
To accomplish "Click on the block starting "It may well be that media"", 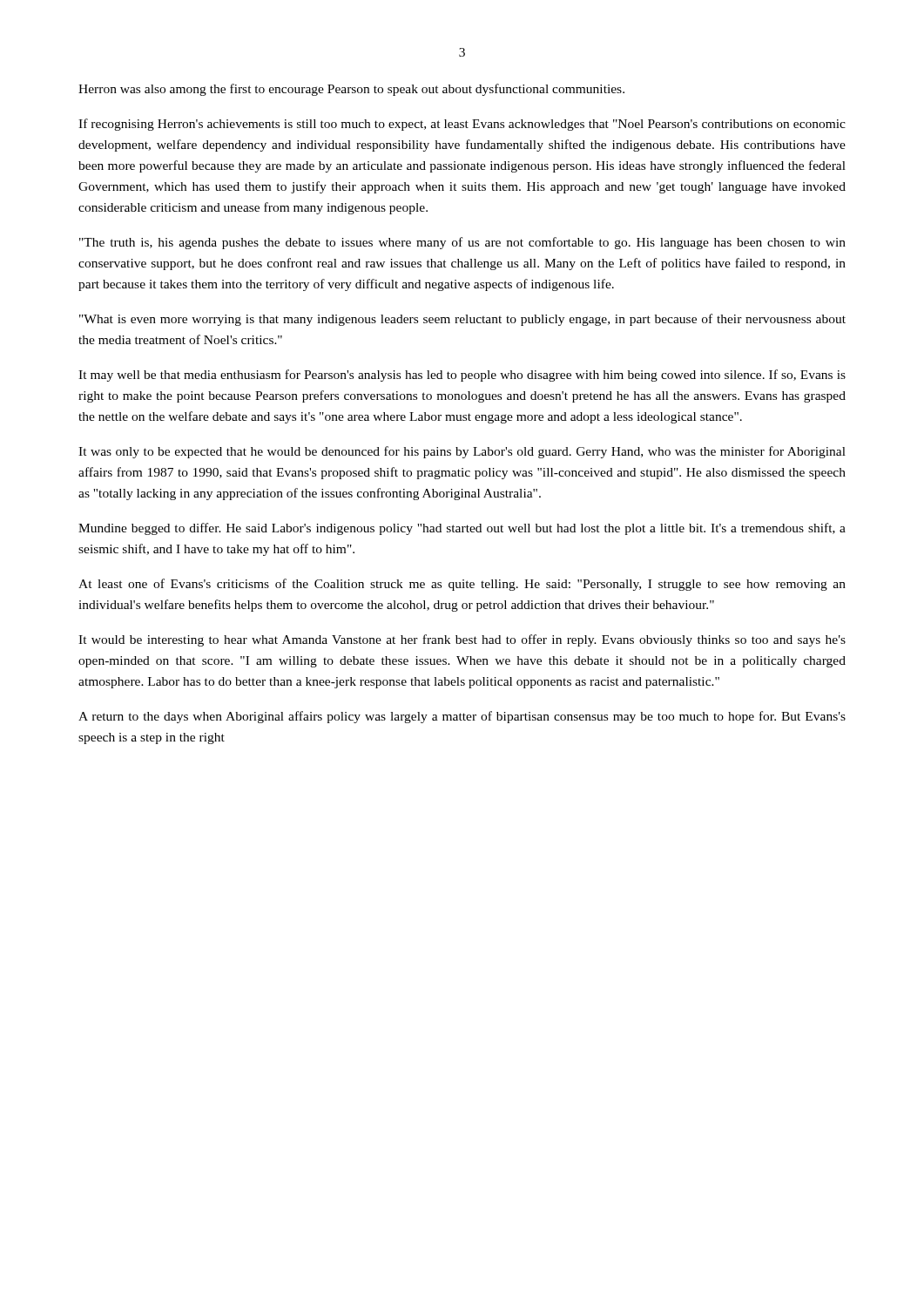I will pyautogui.click(x=462, y=396).
